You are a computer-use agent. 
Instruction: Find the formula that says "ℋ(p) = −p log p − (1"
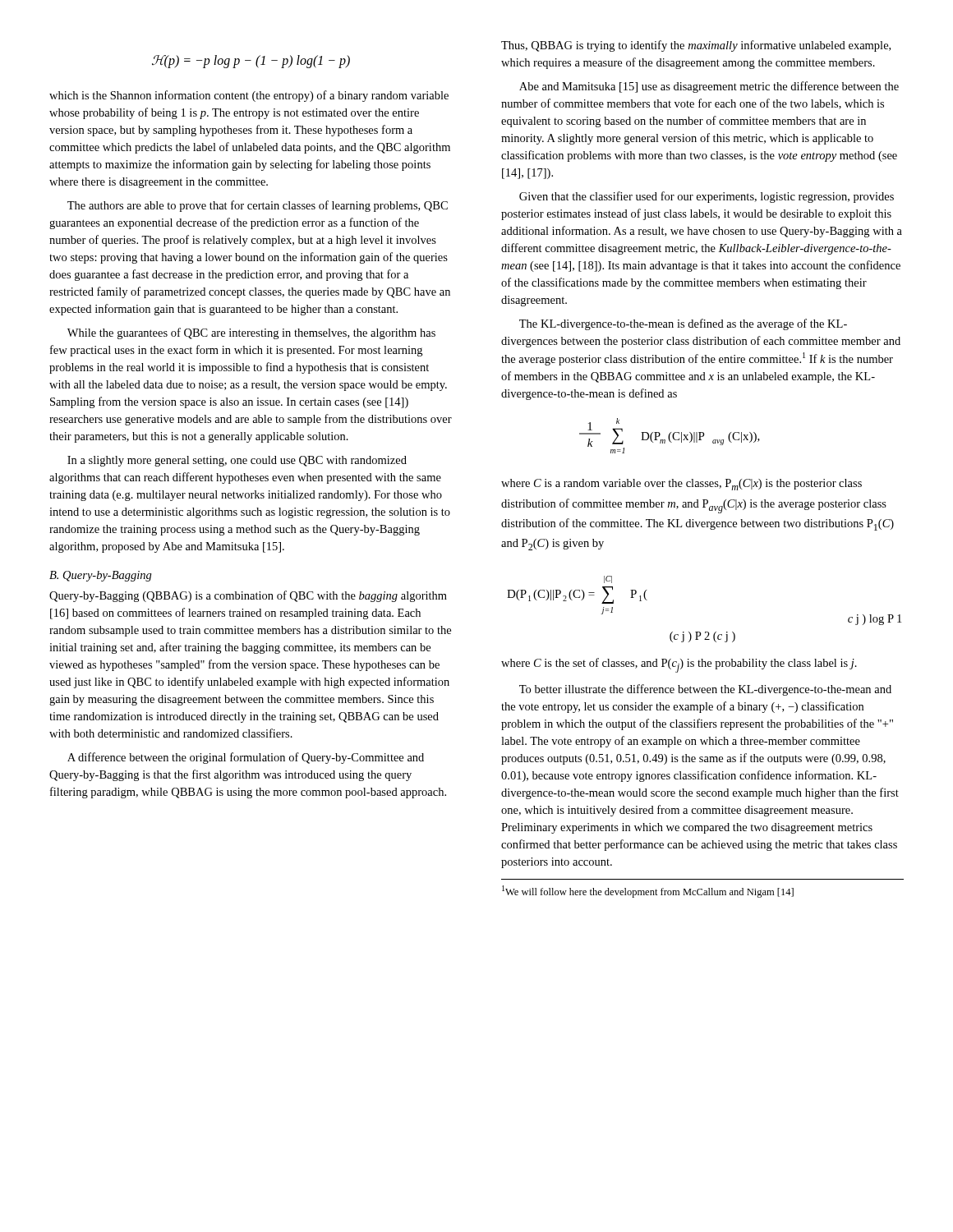251,62
